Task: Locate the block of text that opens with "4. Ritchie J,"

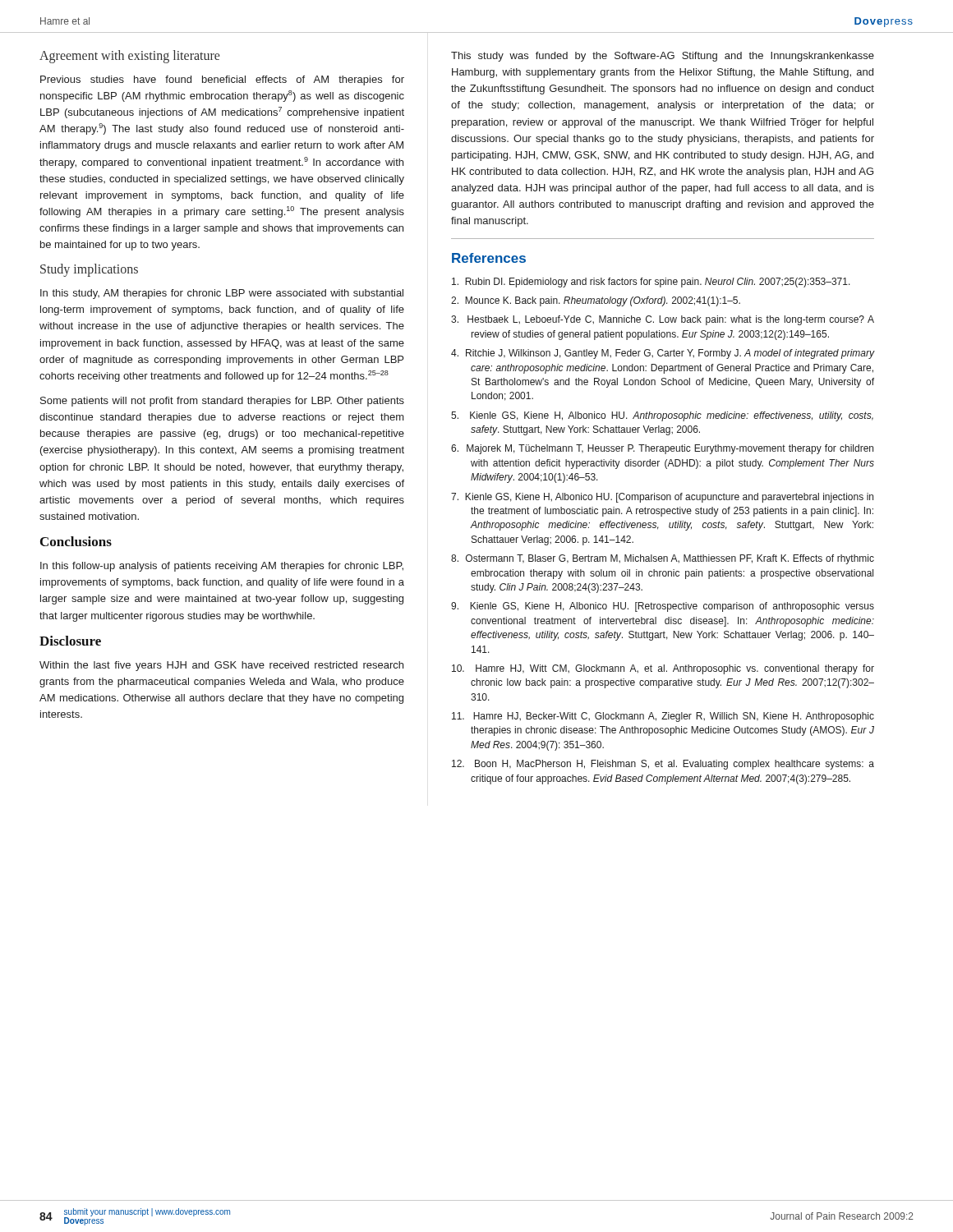Action: 663,375
